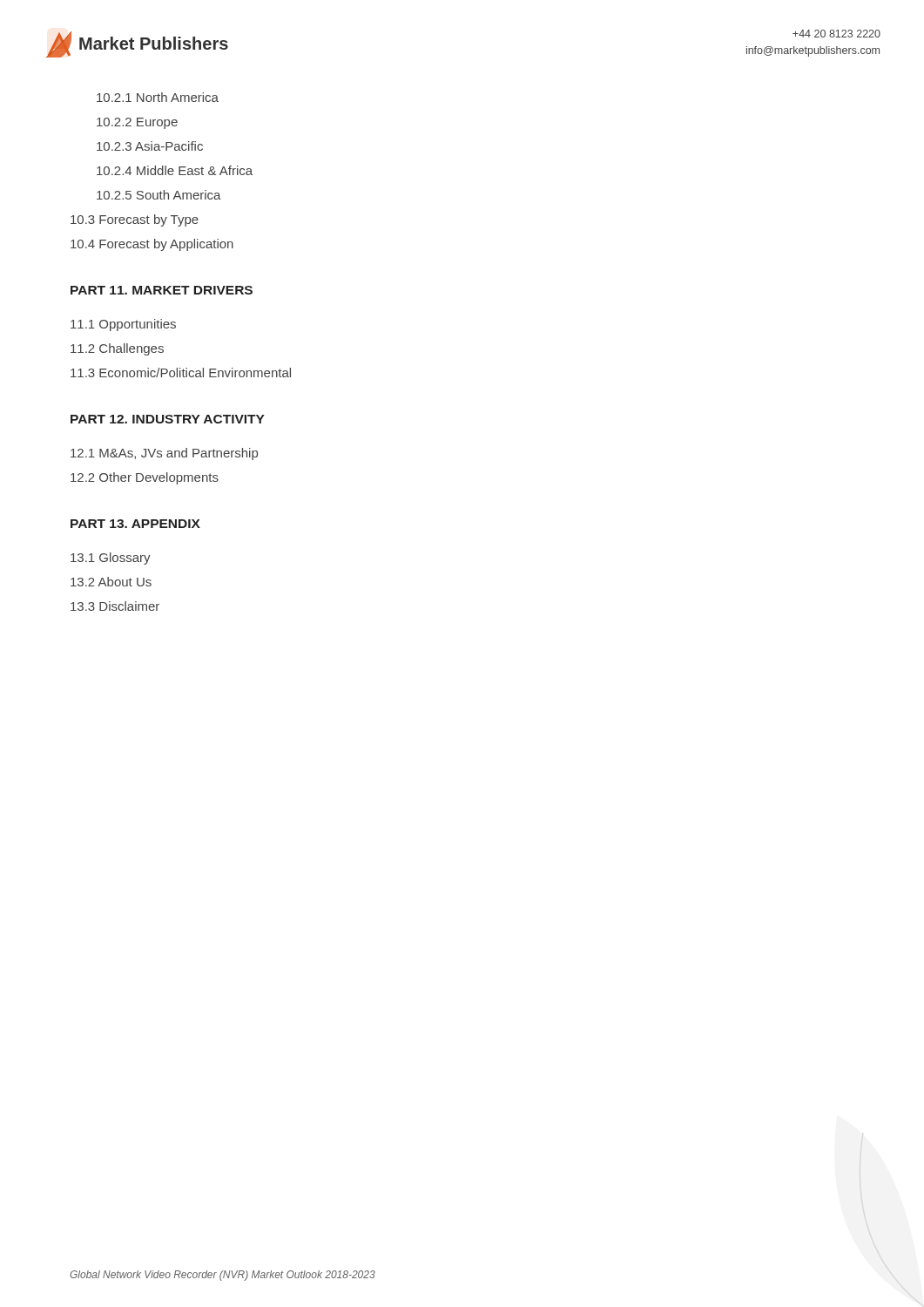Select the region starting "10.4 Forecast by Application"
The width and height of the screenshot is (924, 1307).
click(152, 244)
